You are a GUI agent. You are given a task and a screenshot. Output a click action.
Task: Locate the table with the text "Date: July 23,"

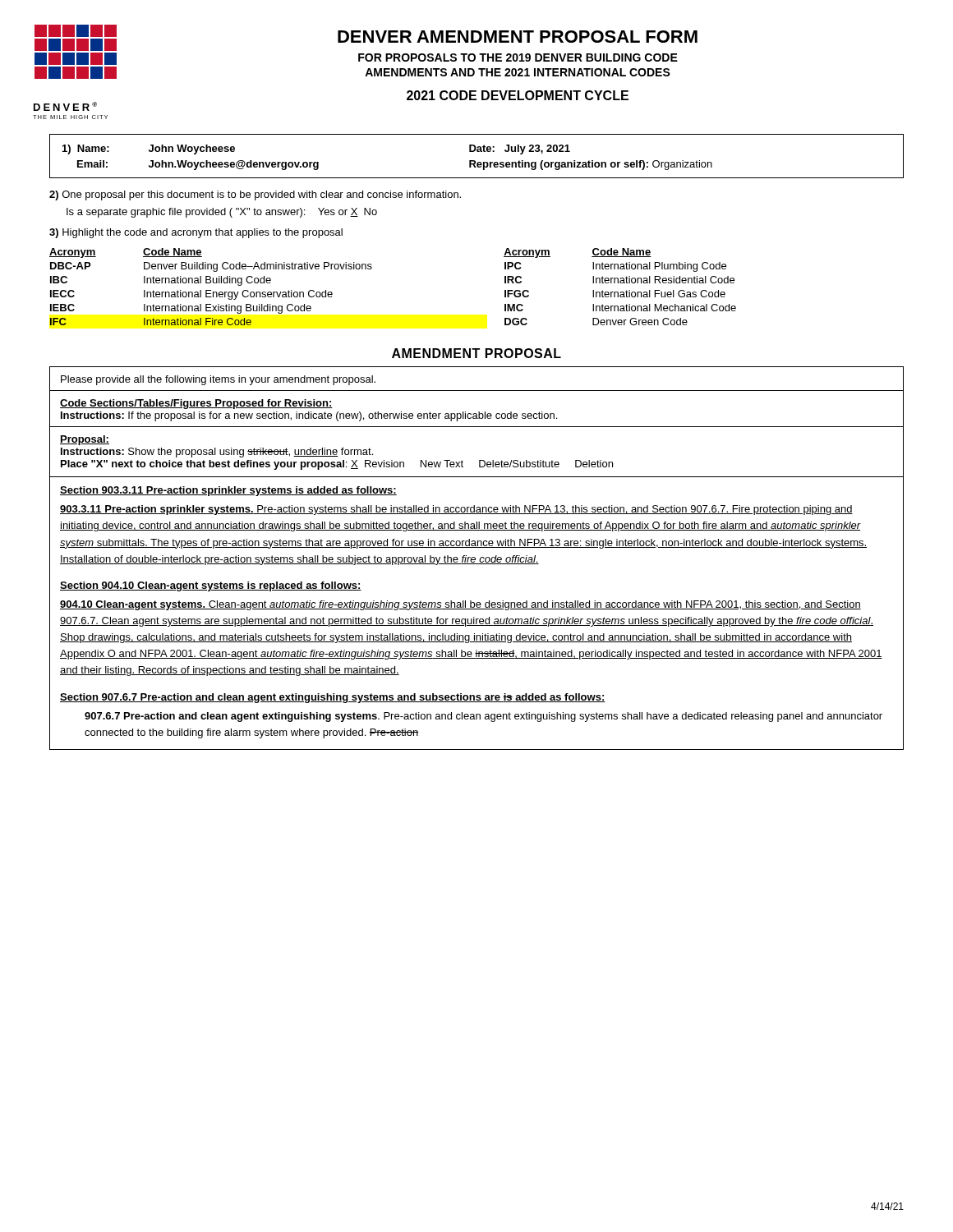click(x=476, y=156)
